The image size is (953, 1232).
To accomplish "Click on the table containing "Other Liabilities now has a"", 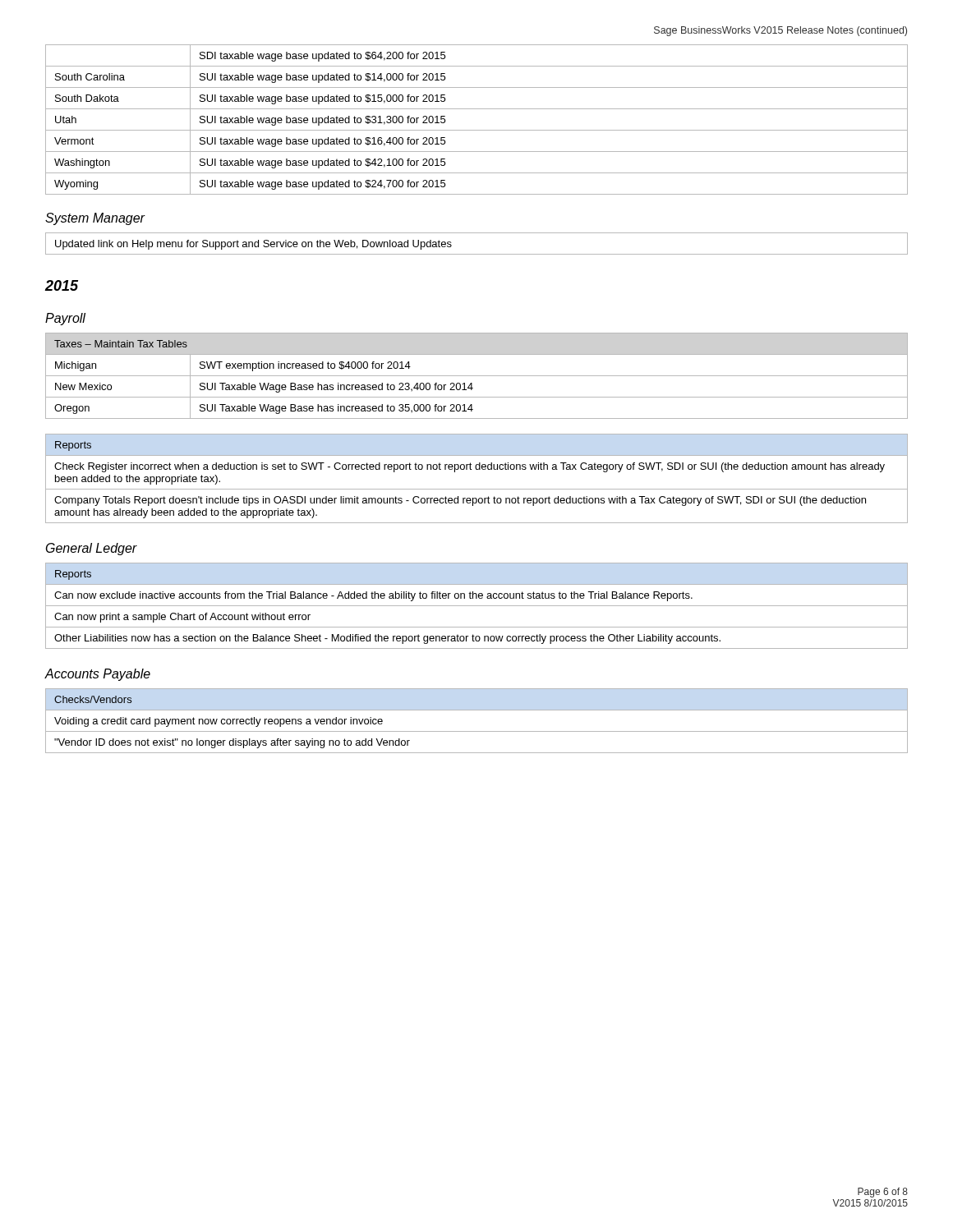I will pyautogui.click(x=476, y=606).
